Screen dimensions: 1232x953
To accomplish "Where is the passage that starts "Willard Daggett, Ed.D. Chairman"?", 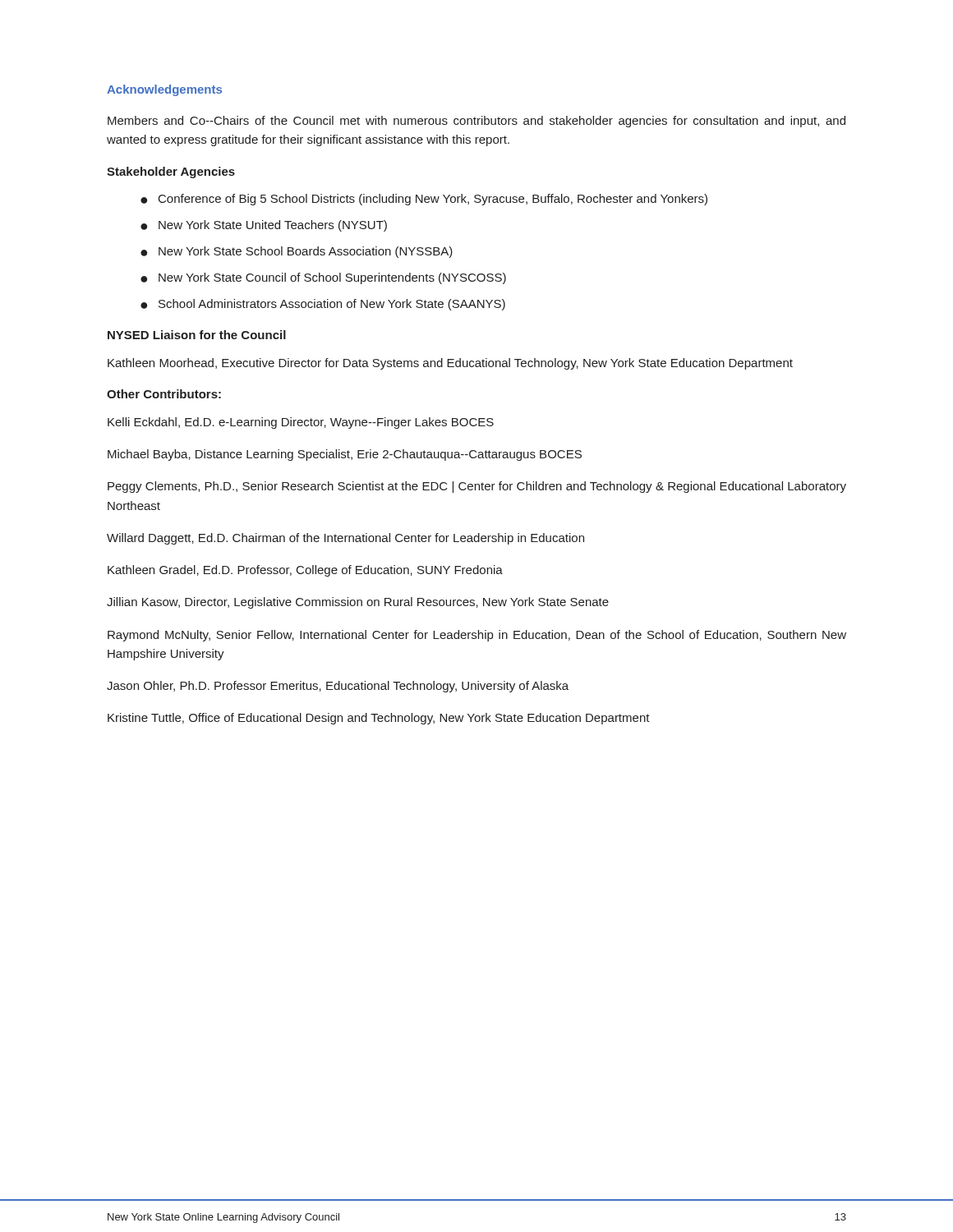I will click(346, 537).
